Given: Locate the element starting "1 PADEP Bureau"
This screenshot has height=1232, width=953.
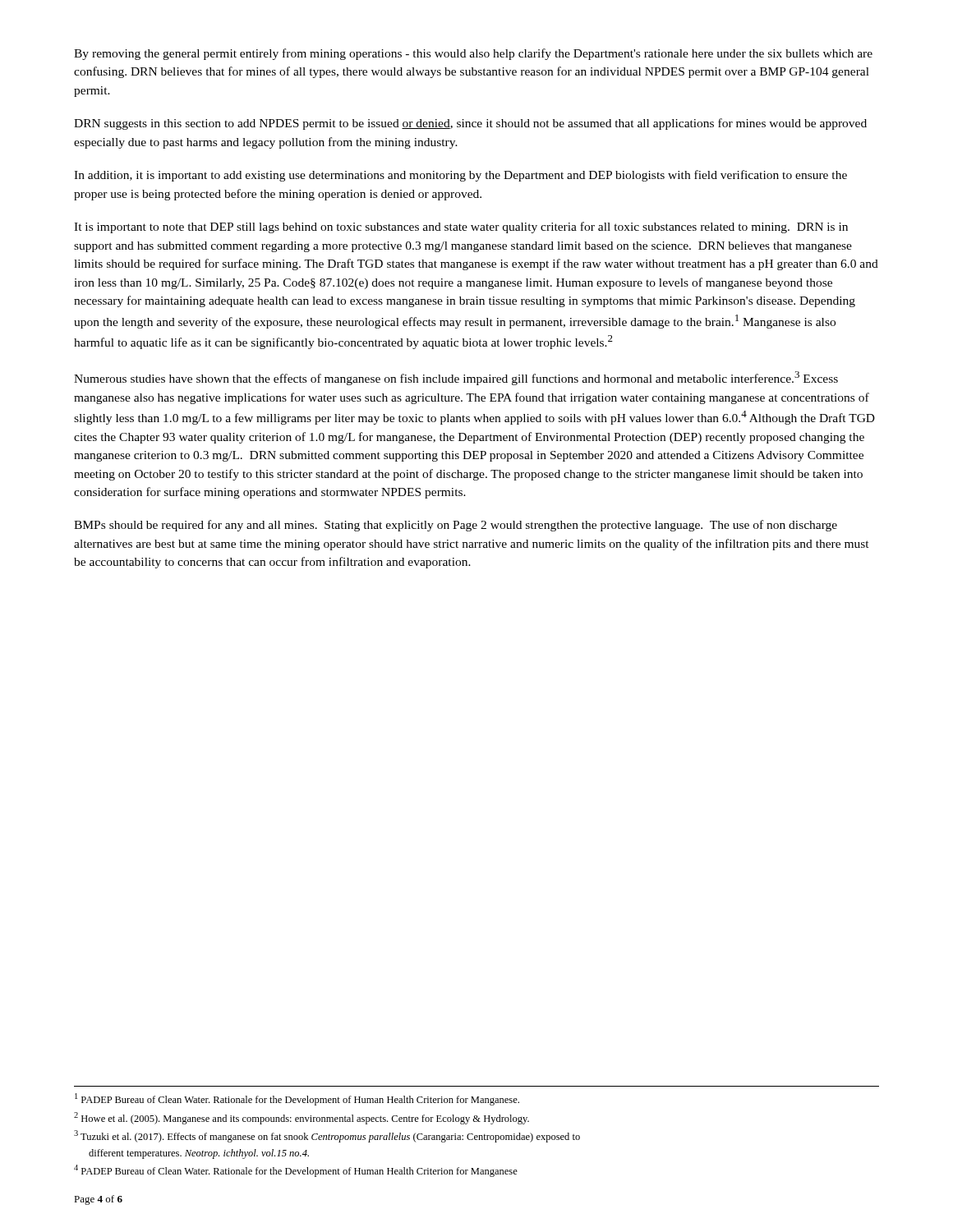Looking at the screenshot, I should pos(297,1099).
